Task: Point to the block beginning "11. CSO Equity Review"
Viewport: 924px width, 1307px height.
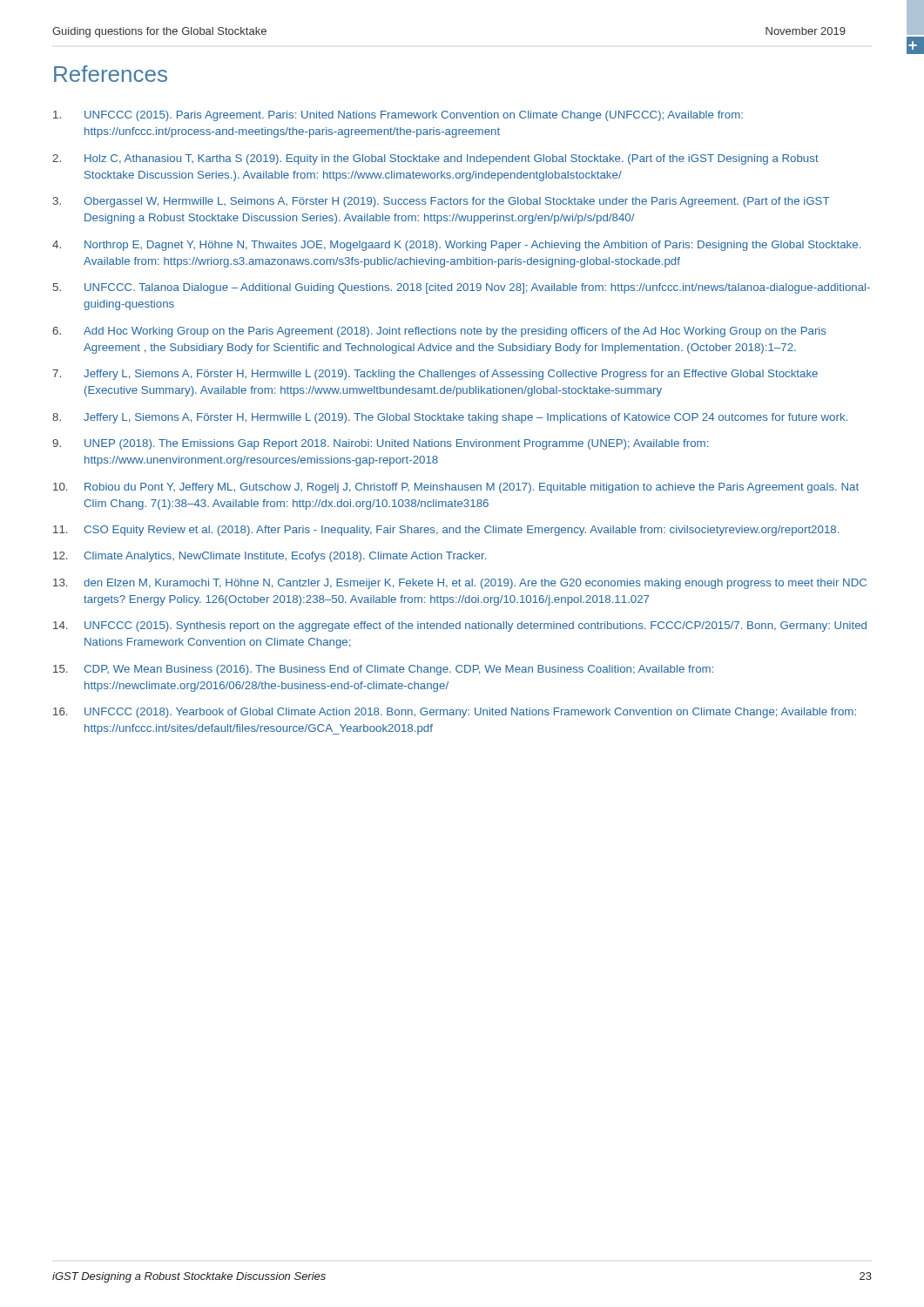Action: click(x=462, y=529)
